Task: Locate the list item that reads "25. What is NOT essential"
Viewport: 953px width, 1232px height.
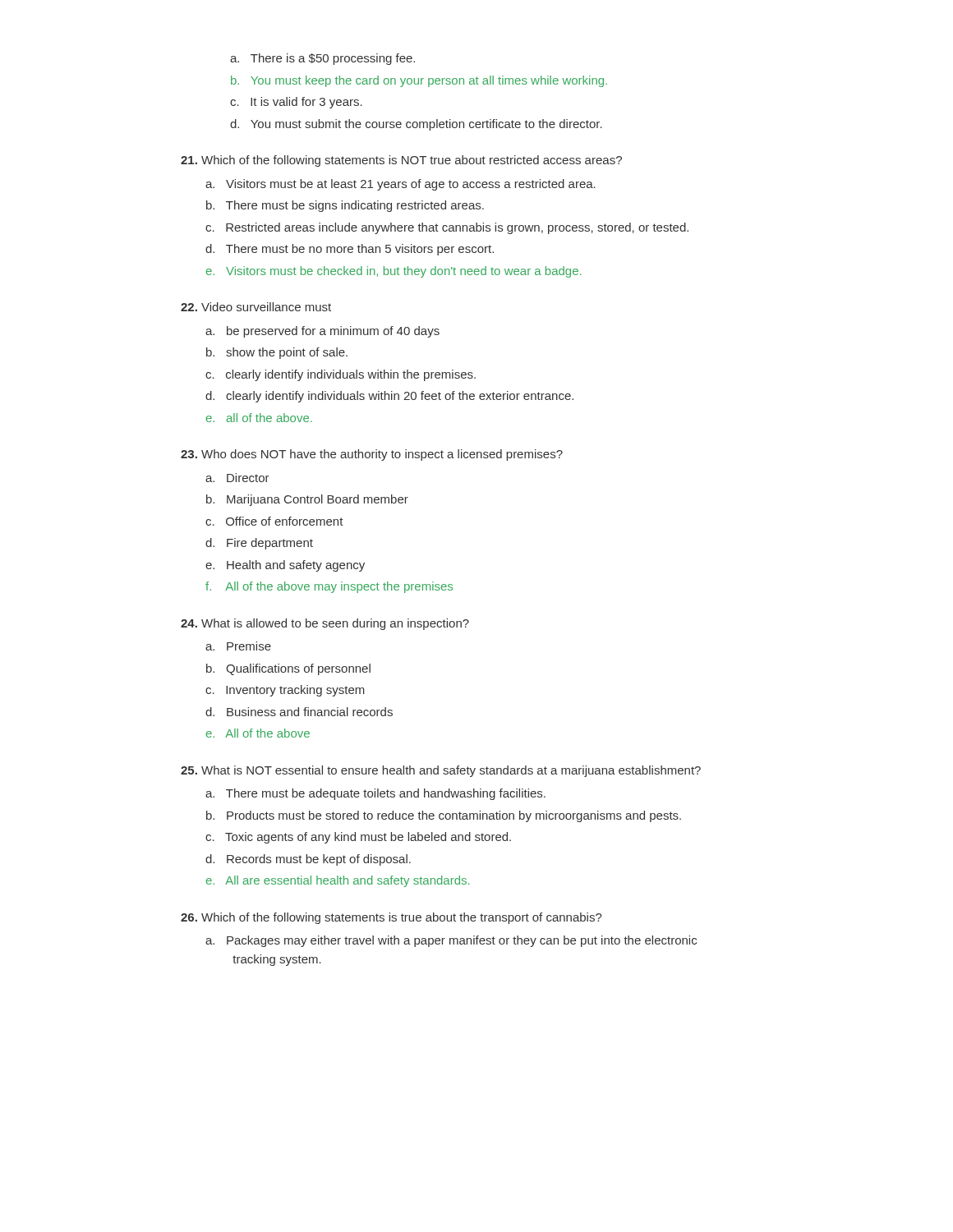Action: point(534,825)
